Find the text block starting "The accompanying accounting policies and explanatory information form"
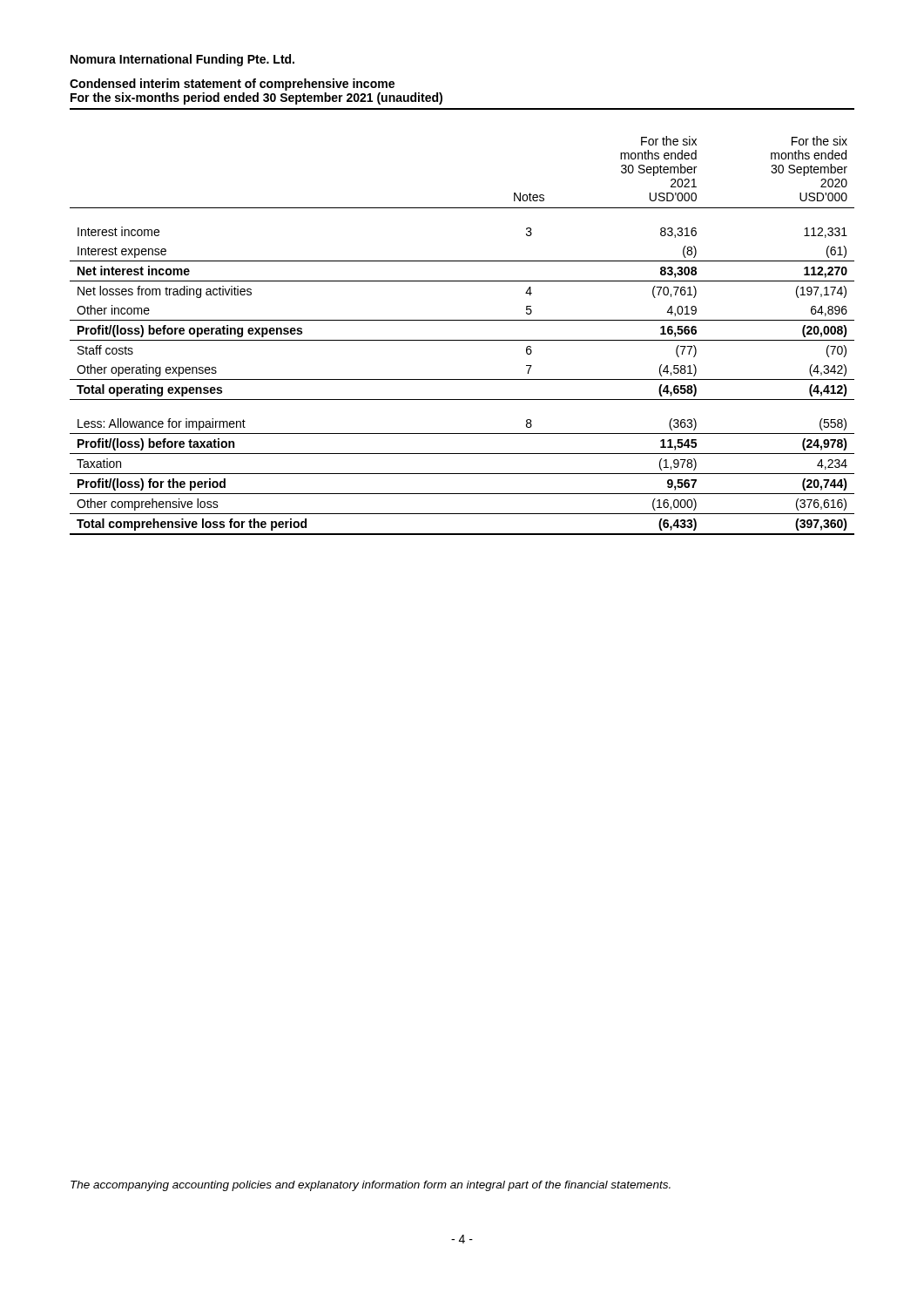This screenshot has width=924, height=1307. pos(371,1184)
